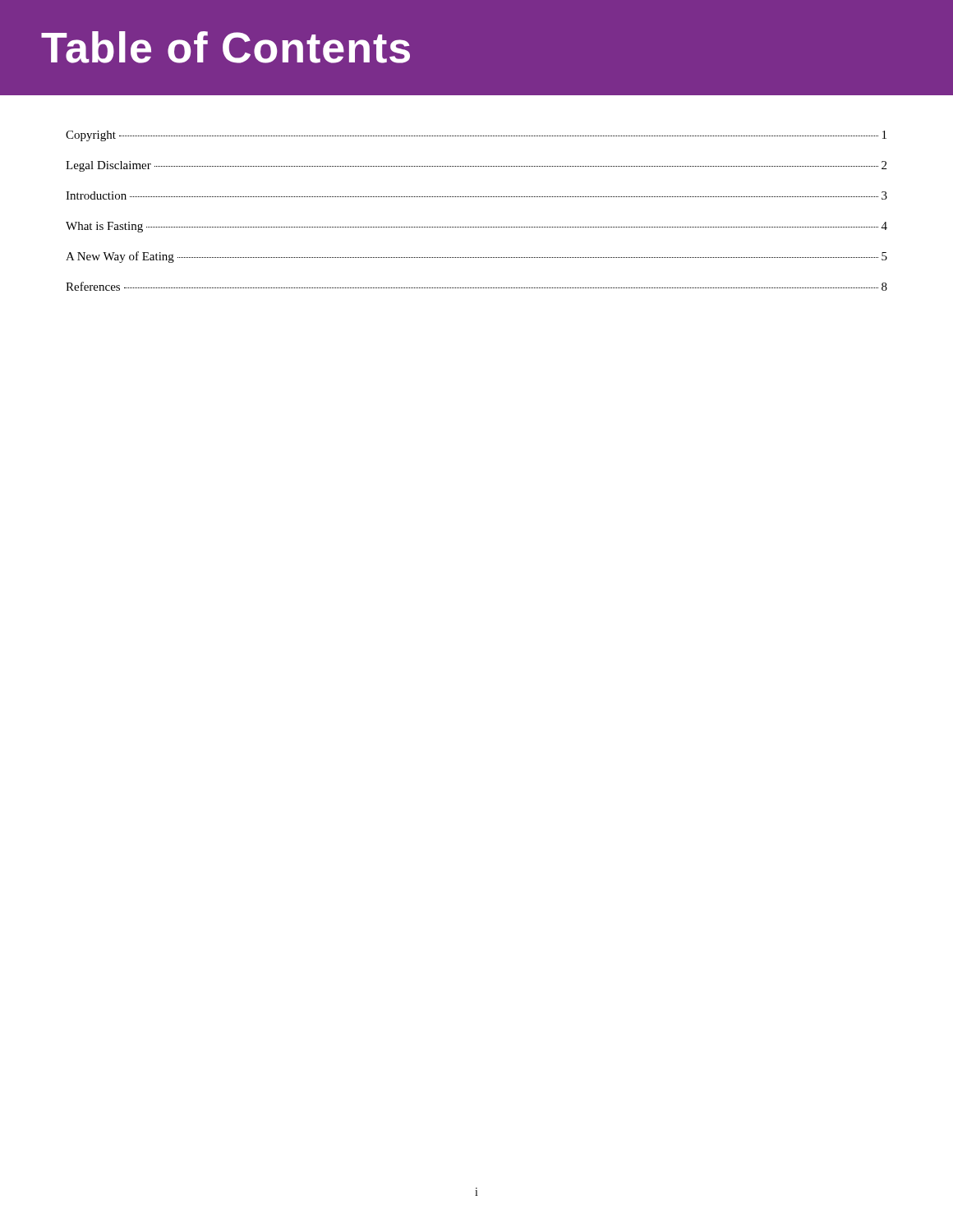Viewport: 953px width, 1232px height.
Task: Find the text block starting "What is Fasting 4"
Action: tap(476, 226)
